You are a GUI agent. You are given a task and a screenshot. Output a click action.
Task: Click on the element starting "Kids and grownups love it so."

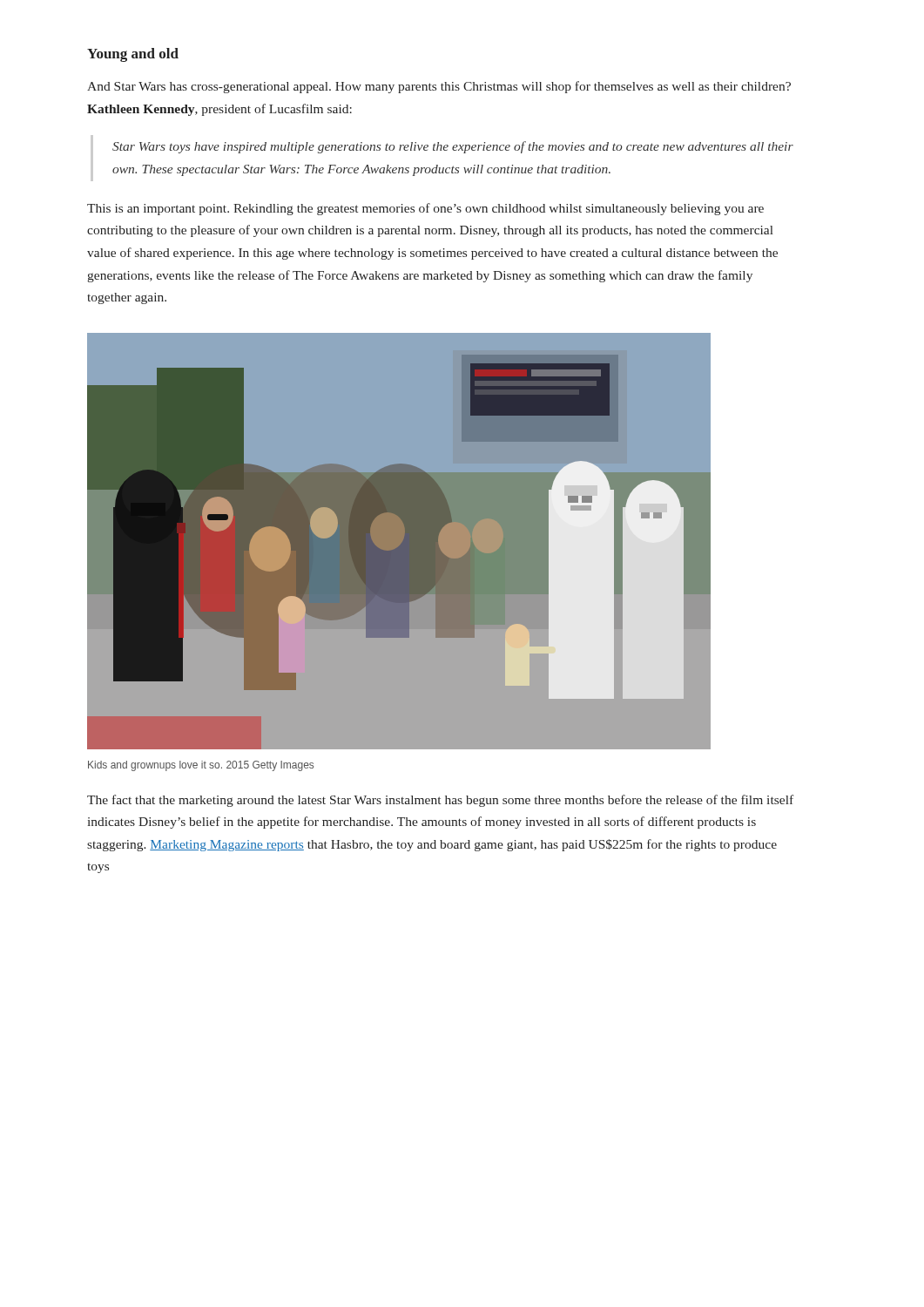pyautogui.click(x=201, y=765)
